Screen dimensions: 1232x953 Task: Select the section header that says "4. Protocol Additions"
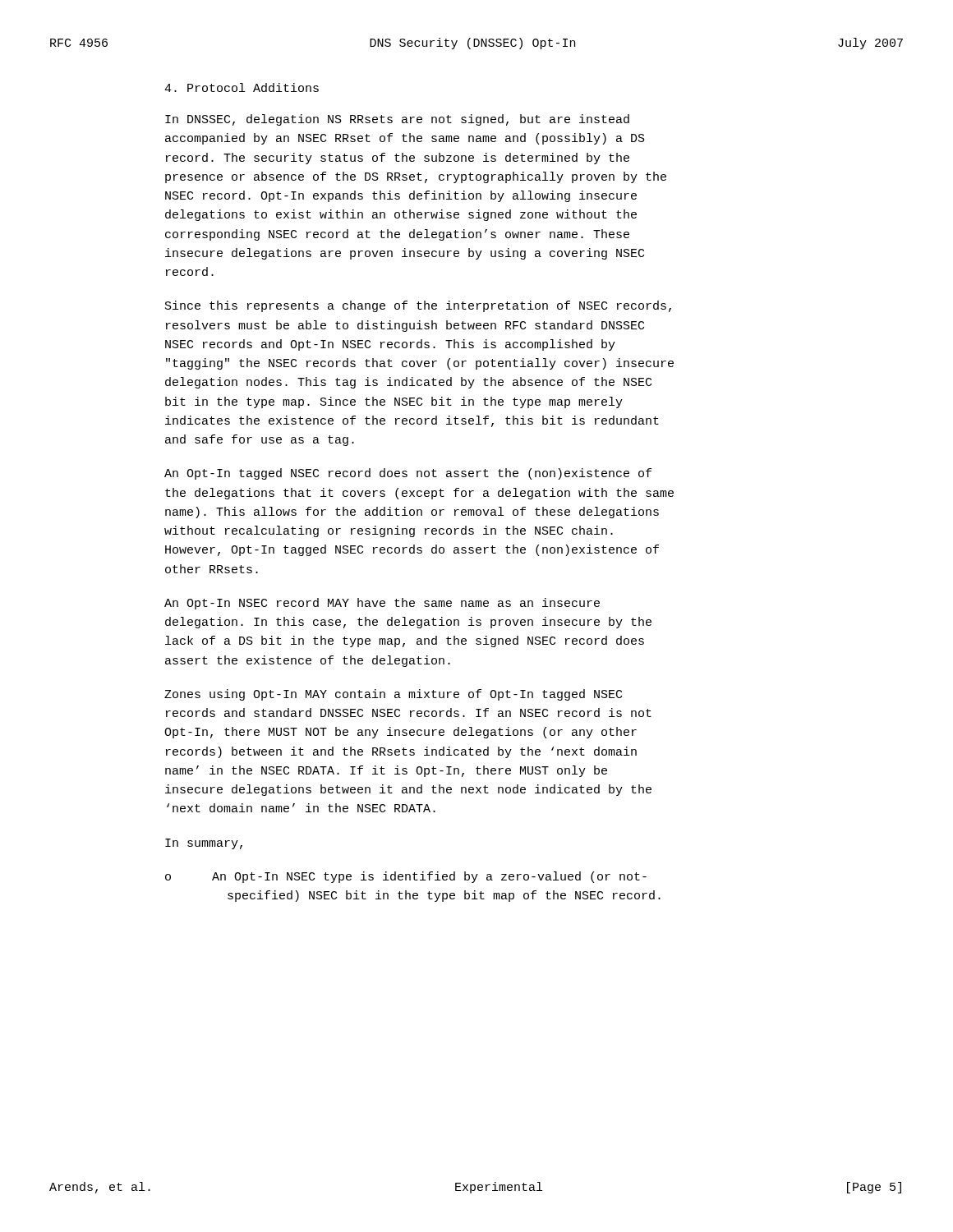tap(242, 89)
